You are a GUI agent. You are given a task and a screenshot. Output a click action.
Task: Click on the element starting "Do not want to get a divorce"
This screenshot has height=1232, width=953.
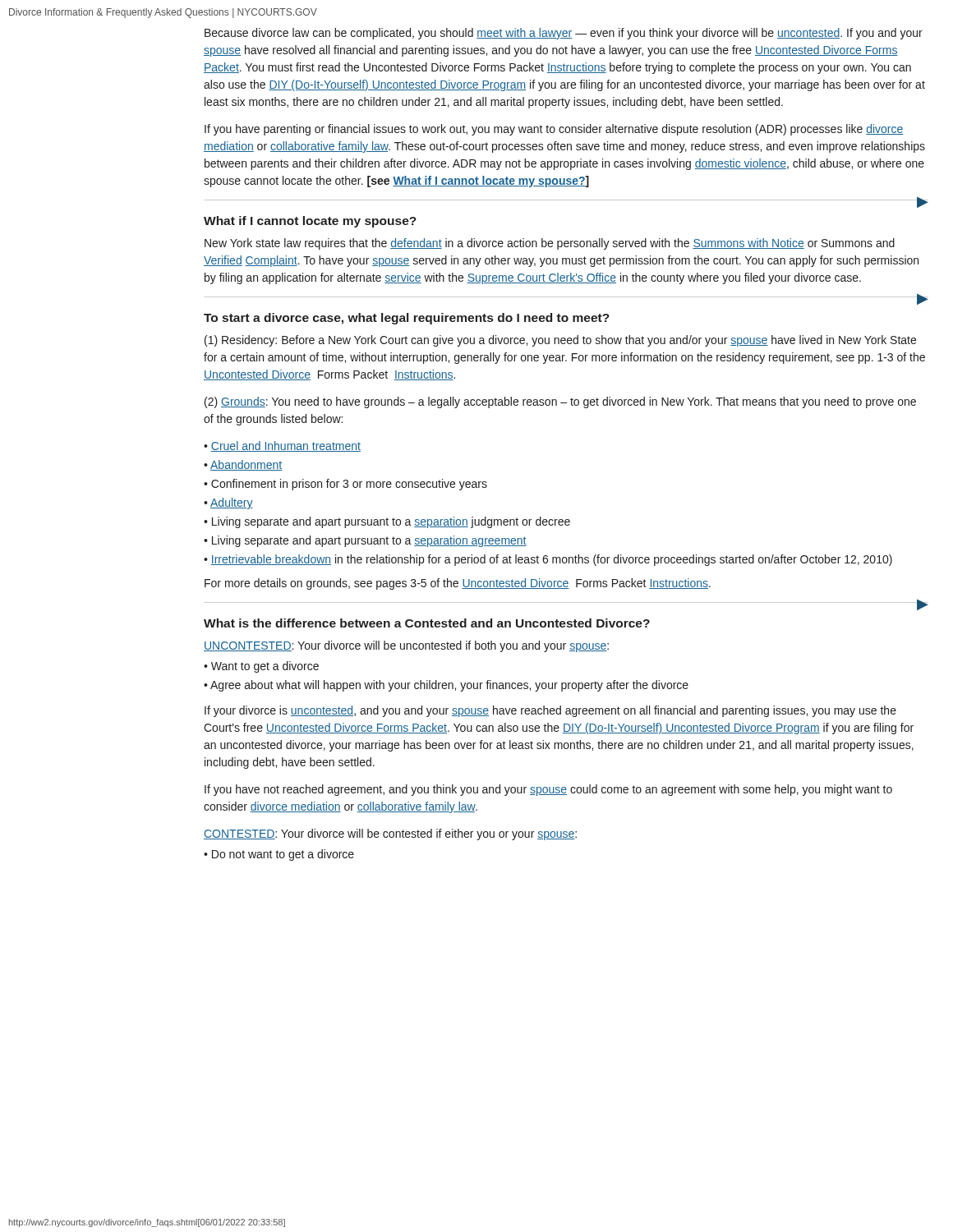(x=283, y=854)
